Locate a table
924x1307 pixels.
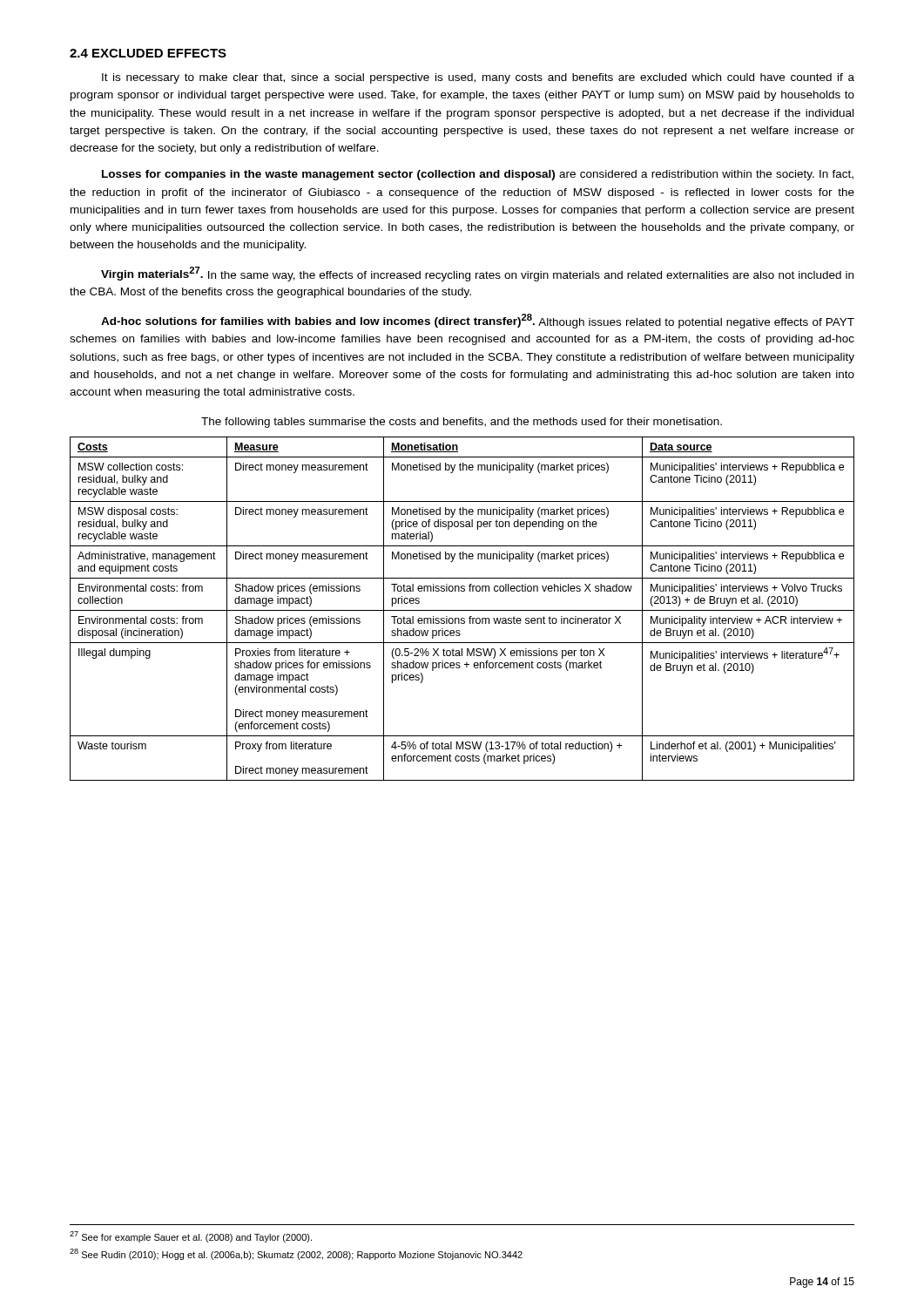(x=462, y=609)
